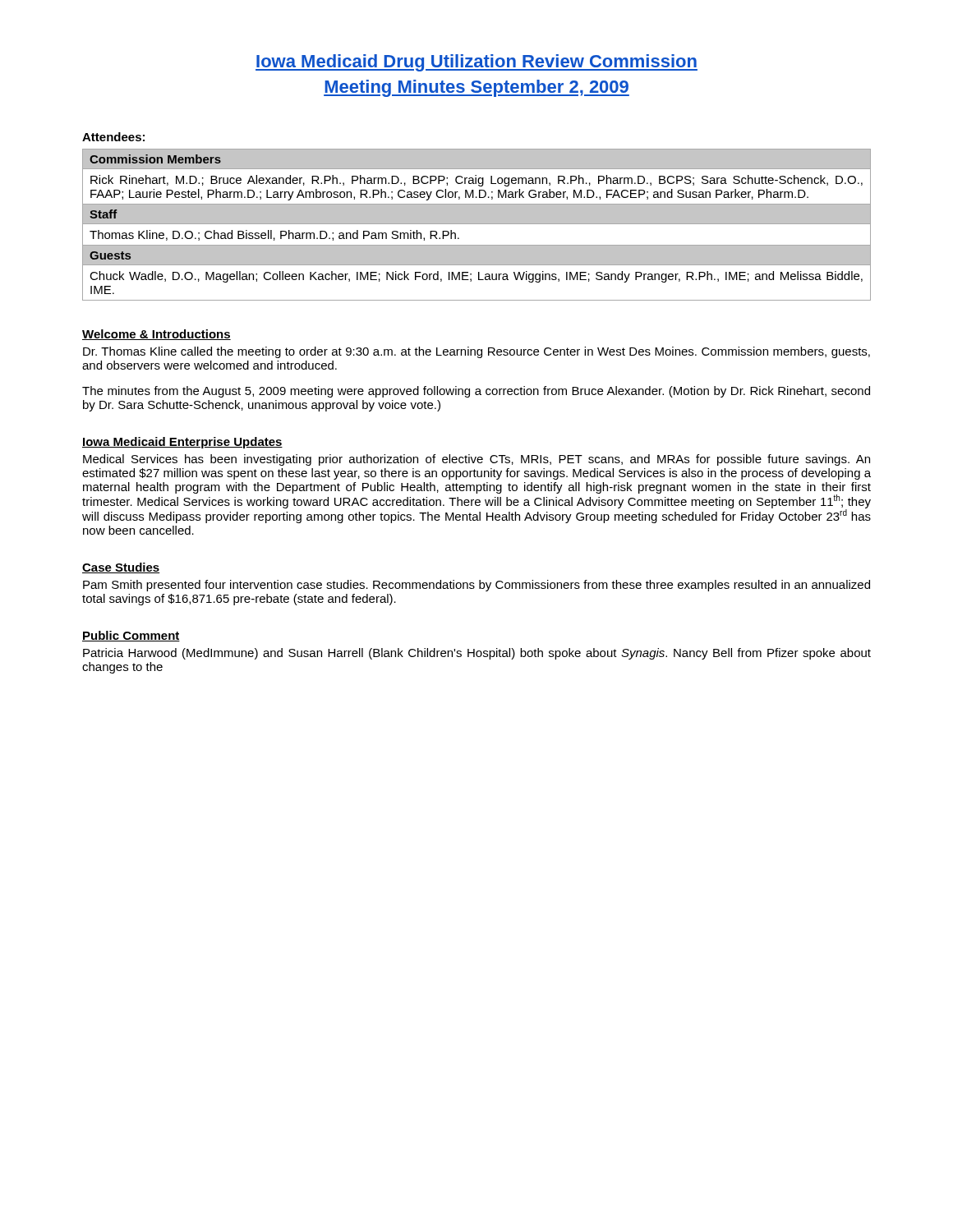Click on the passage starting "Medical Services has been investigating"

click(x=476, y=494)
